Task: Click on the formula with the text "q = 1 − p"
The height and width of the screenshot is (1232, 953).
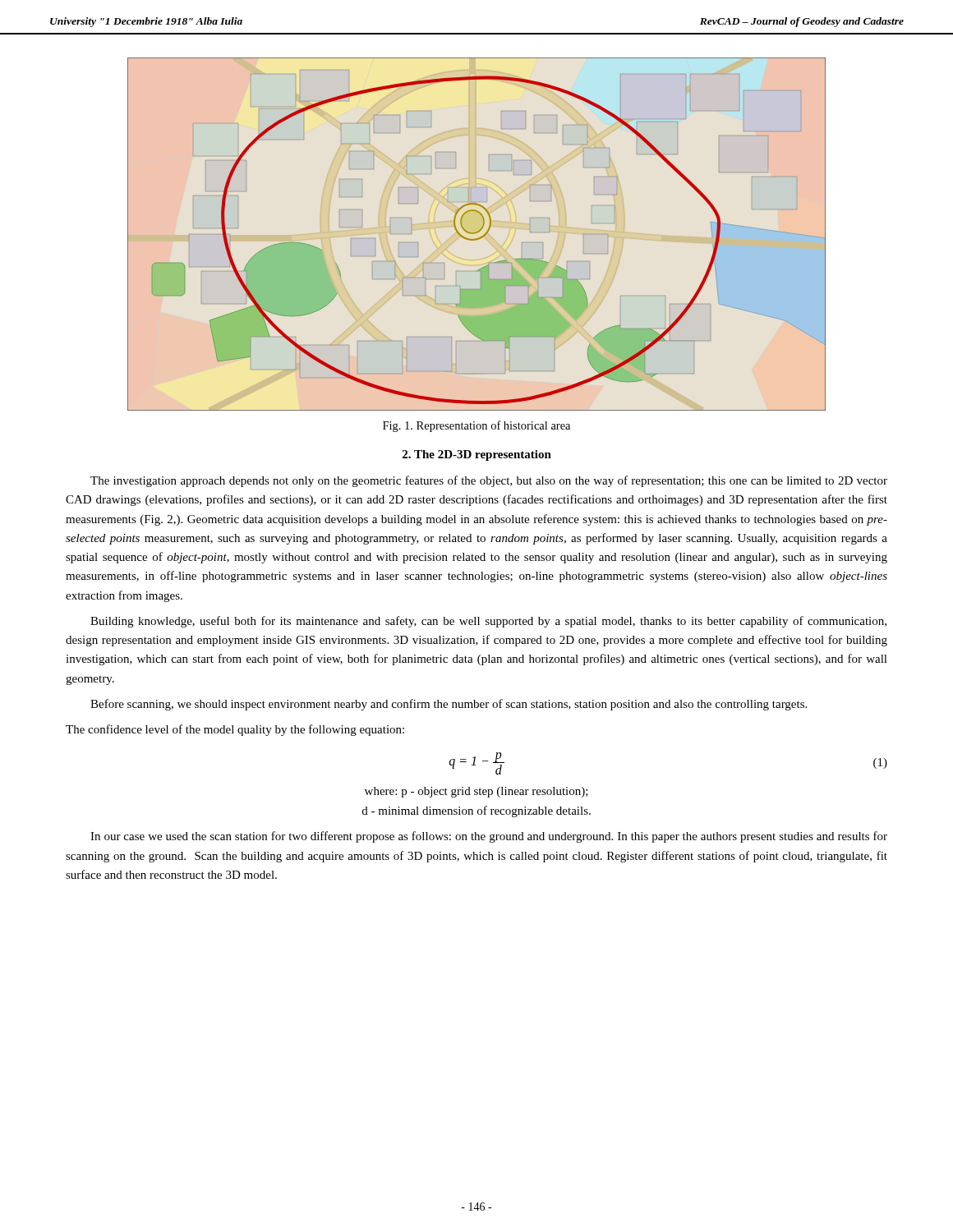Action: pos(474,763)
